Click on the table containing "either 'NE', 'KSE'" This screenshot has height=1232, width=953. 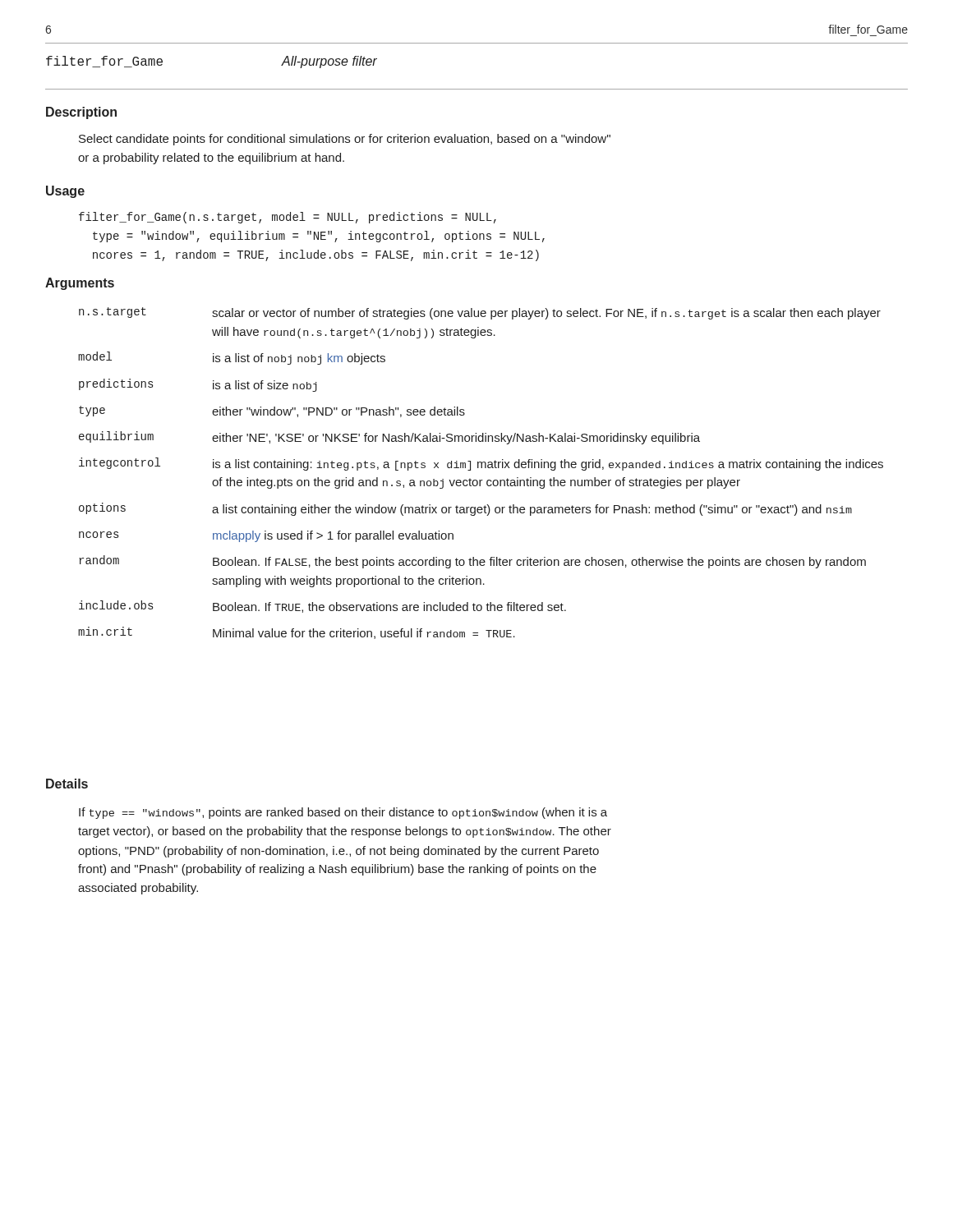pos(485,474)
